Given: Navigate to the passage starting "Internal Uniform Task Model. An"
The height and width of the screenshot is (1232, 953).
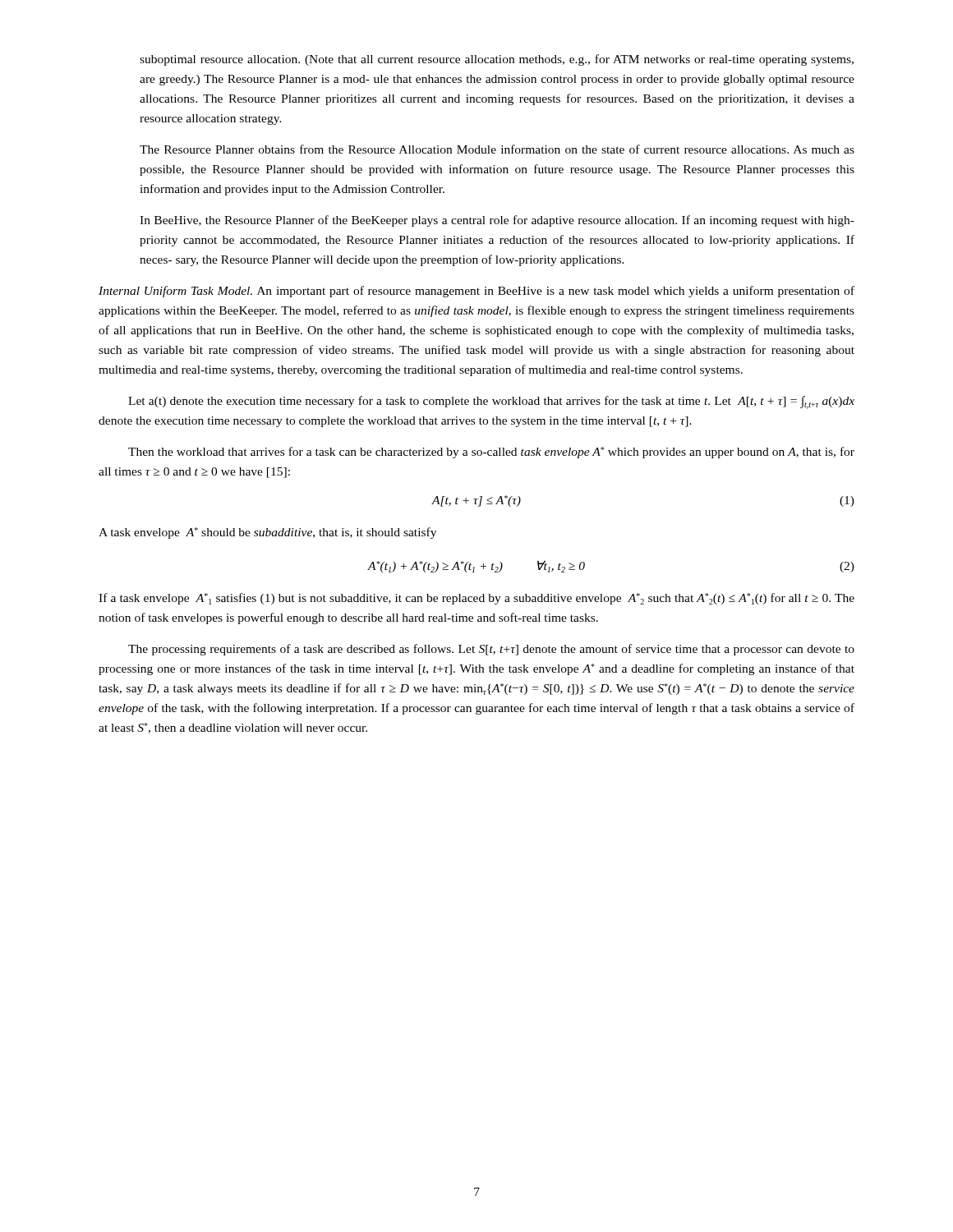Looking at the screenshot, I should click(x=476, y=330).
